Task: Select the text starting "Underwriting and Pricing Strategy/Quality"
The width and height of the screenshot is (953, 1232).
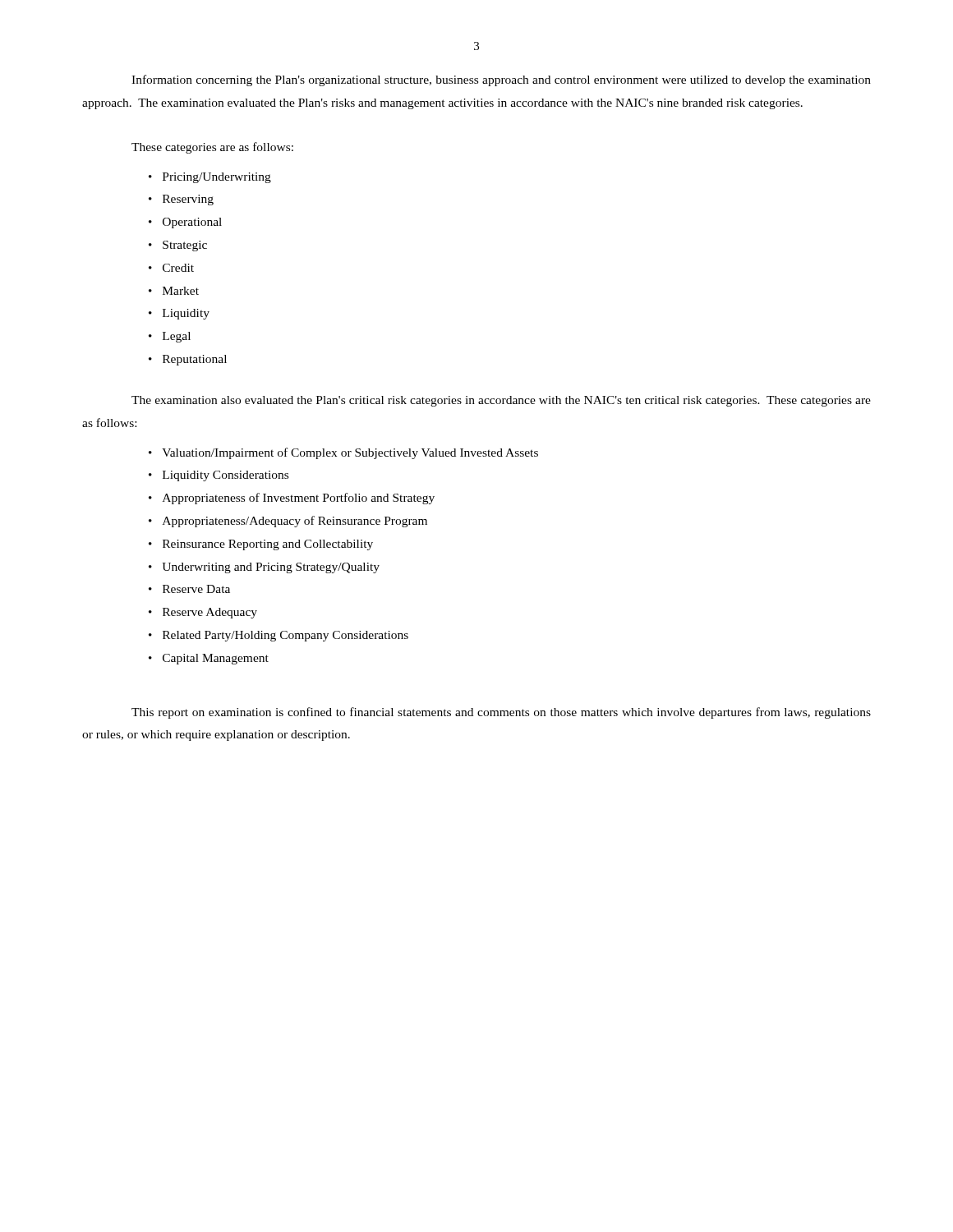Action: pos(264,568)
